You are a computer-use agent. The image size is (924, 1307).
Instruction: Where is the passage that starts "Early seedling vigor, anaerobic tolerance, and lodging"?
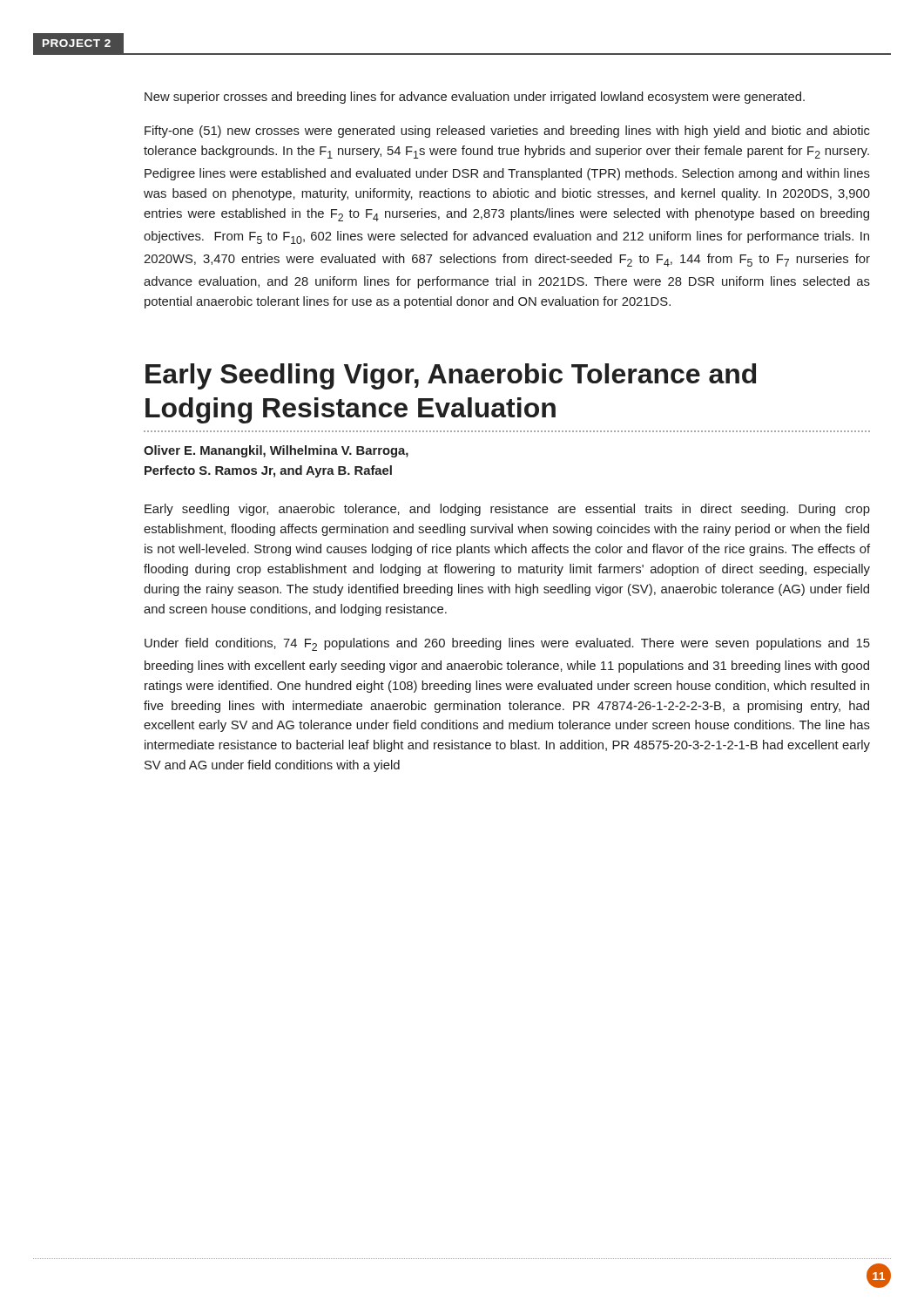coord(507,559)
